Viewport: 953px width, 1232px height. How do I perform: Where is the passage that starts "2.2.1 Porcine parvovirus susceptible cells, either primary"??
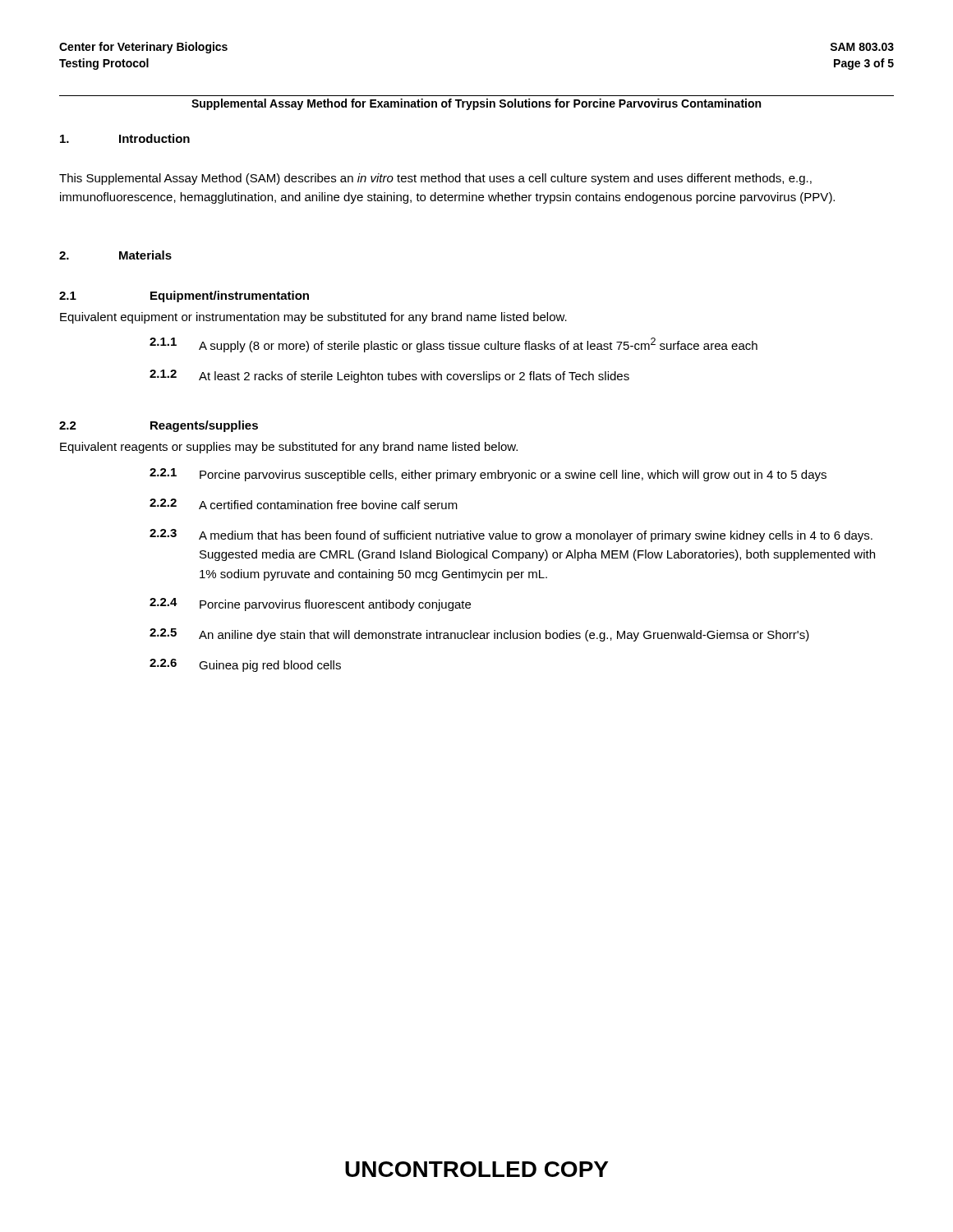coord(522,474)
